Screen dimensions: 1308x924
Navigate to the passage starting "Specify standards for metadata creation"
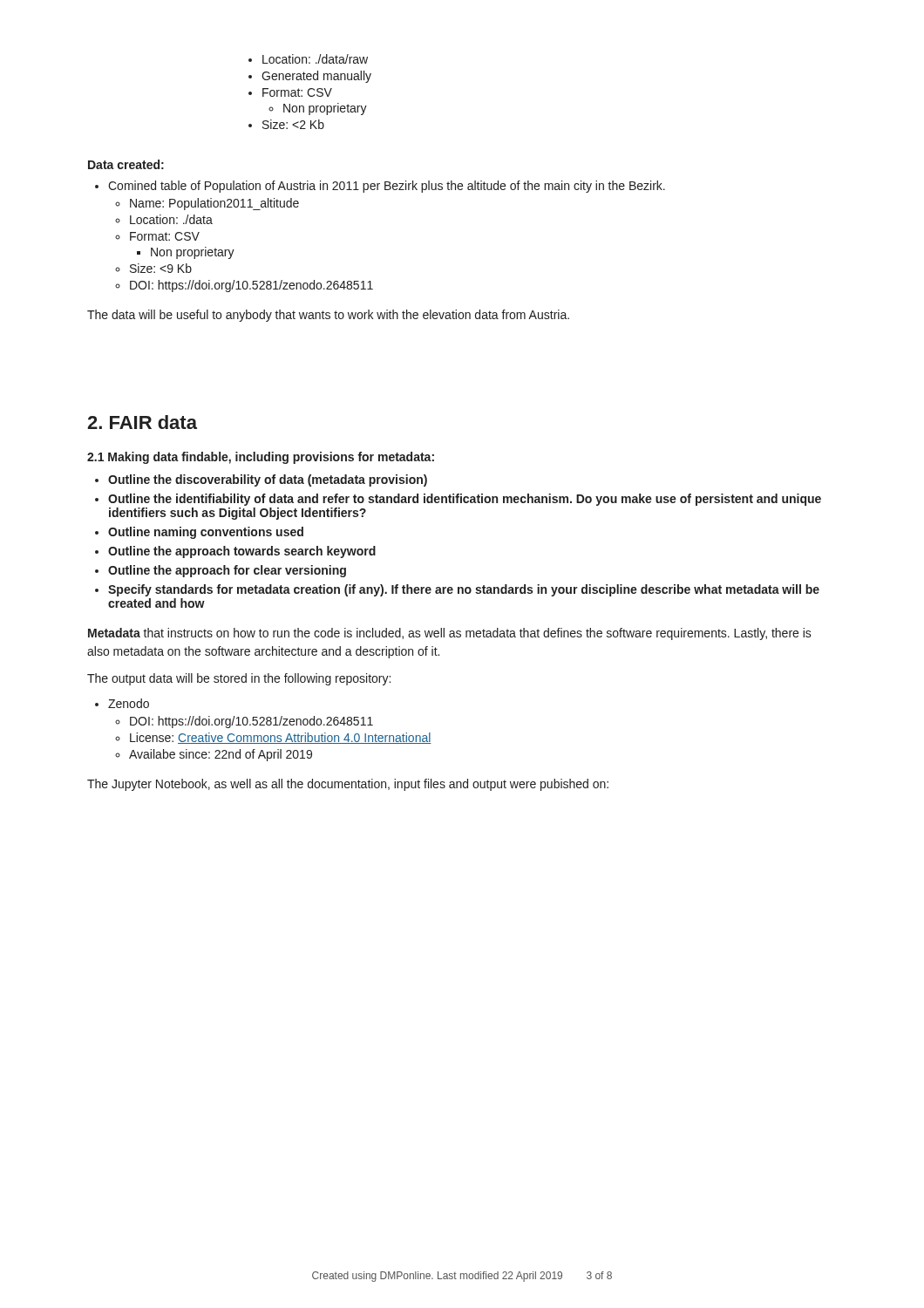click(464, 596)
